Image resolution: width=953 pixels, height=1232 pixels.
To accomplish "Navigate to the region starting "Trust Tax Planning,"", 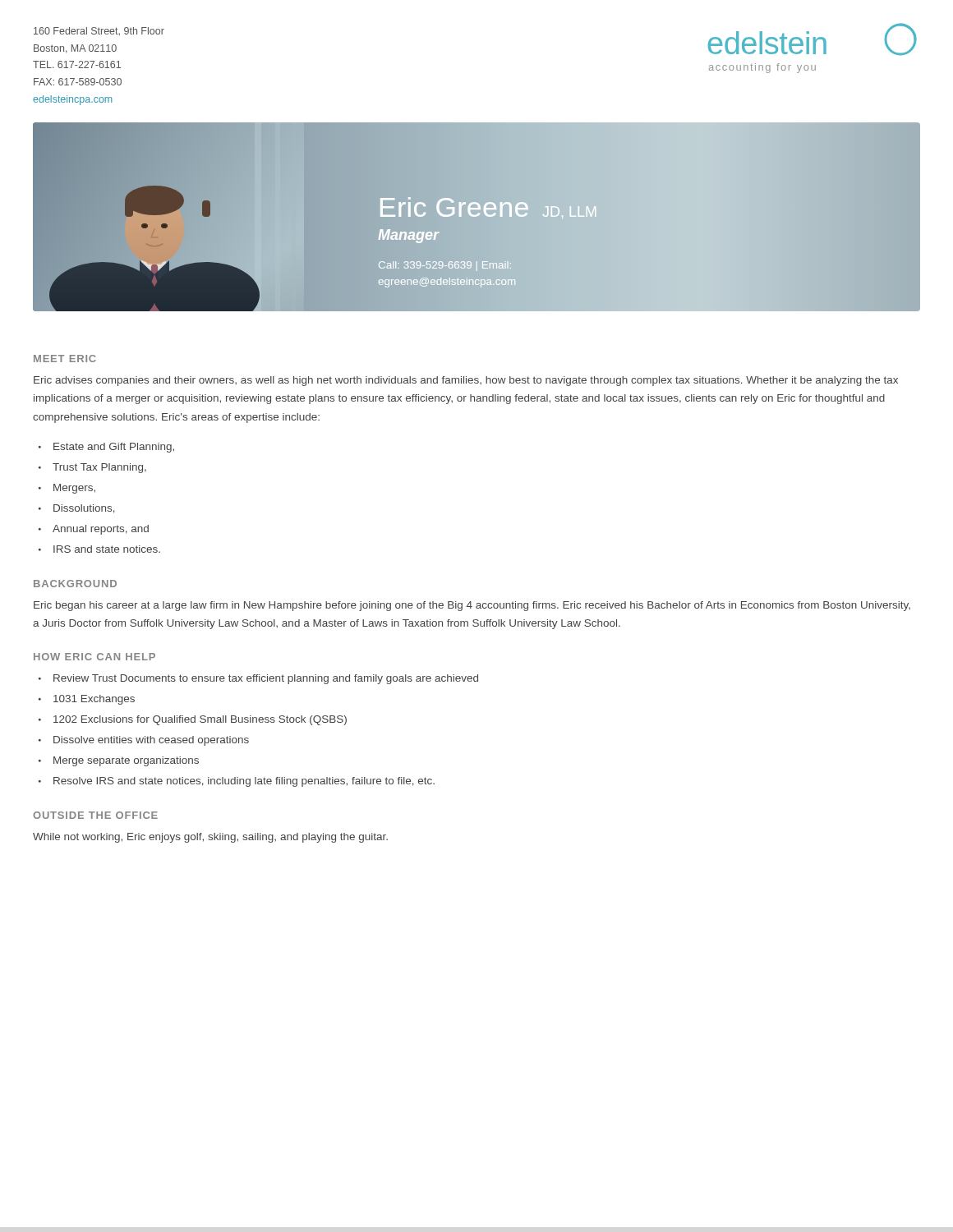I will (100, 467).
